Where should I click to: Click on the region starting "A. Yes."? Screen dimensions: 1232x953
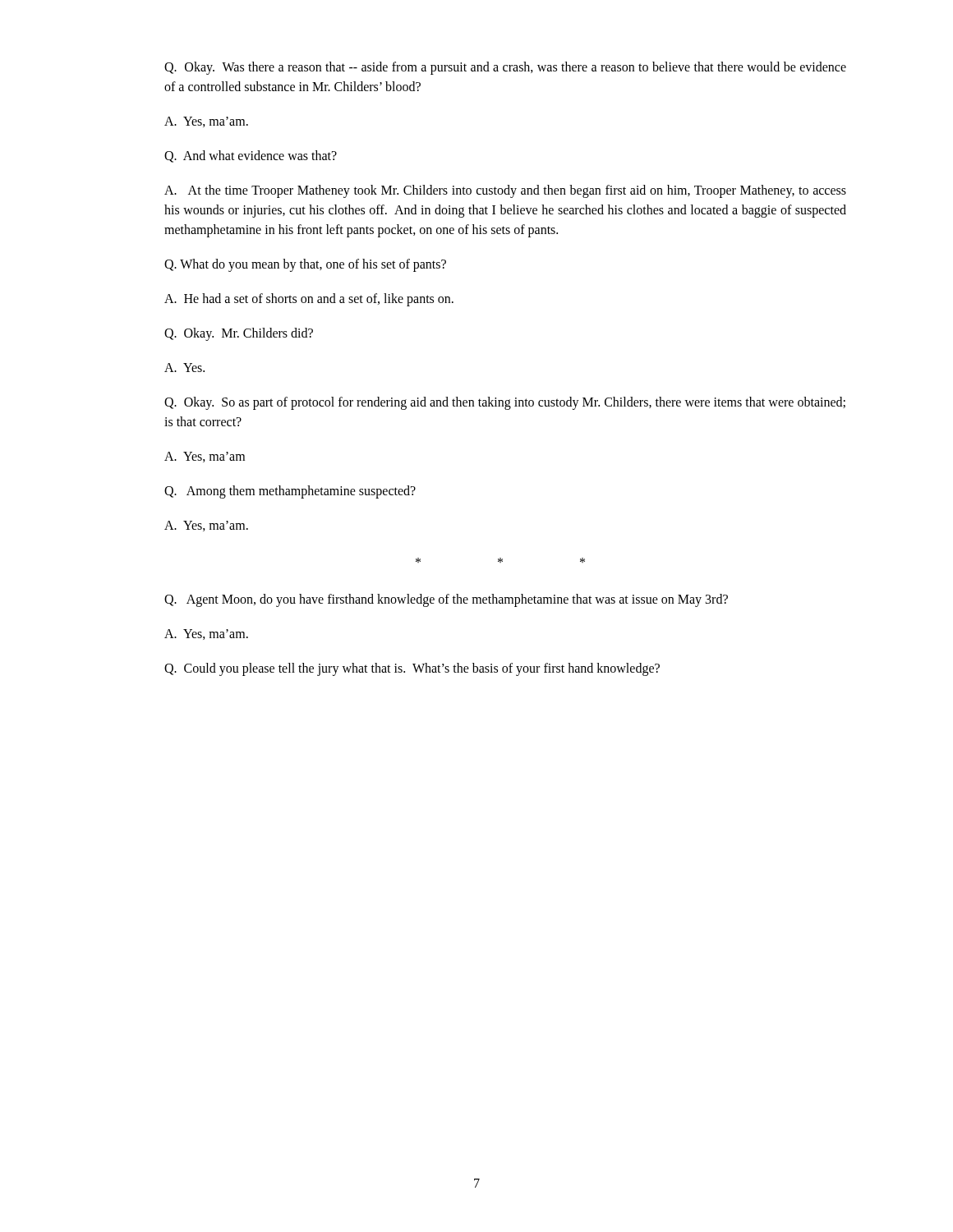tap(185, 368)
